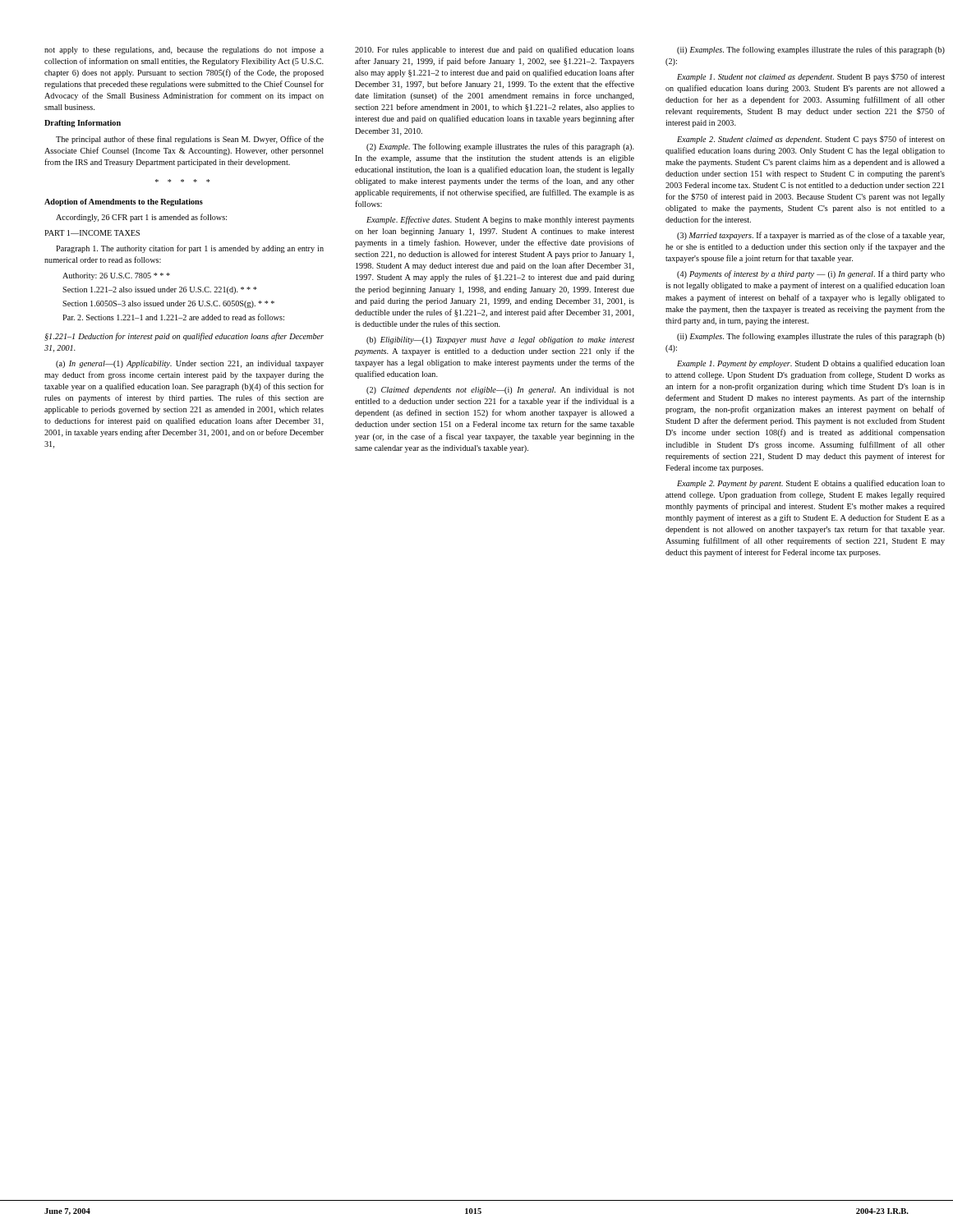Point to the block beginning "For rules applicable to interest"
This screenshot has width=953, height=1232.
pyautogui.click(x=495, y=249)
